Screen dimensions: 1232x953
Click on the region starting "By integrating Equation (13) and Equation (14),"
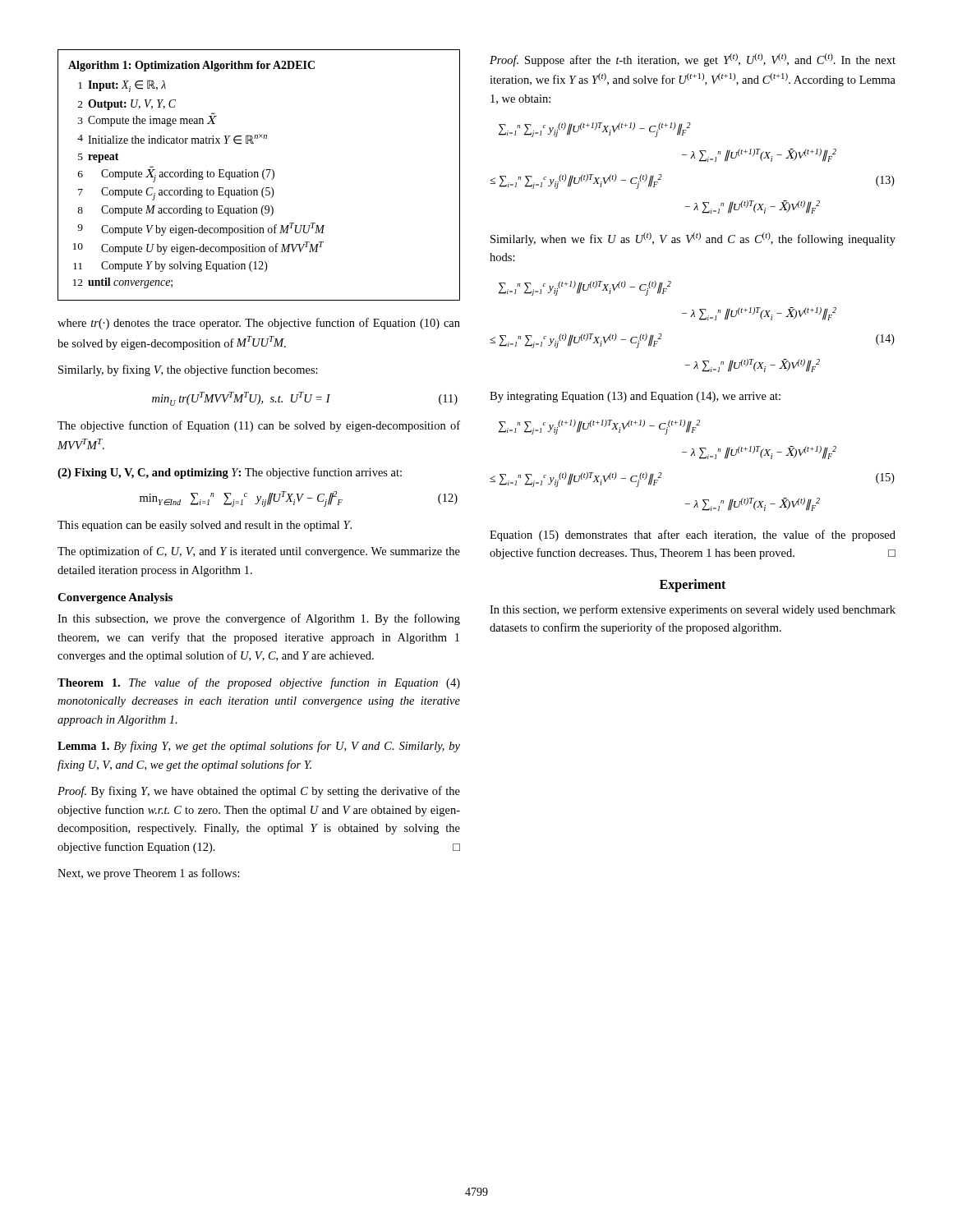pyautogui.click(x=636, y=396)
